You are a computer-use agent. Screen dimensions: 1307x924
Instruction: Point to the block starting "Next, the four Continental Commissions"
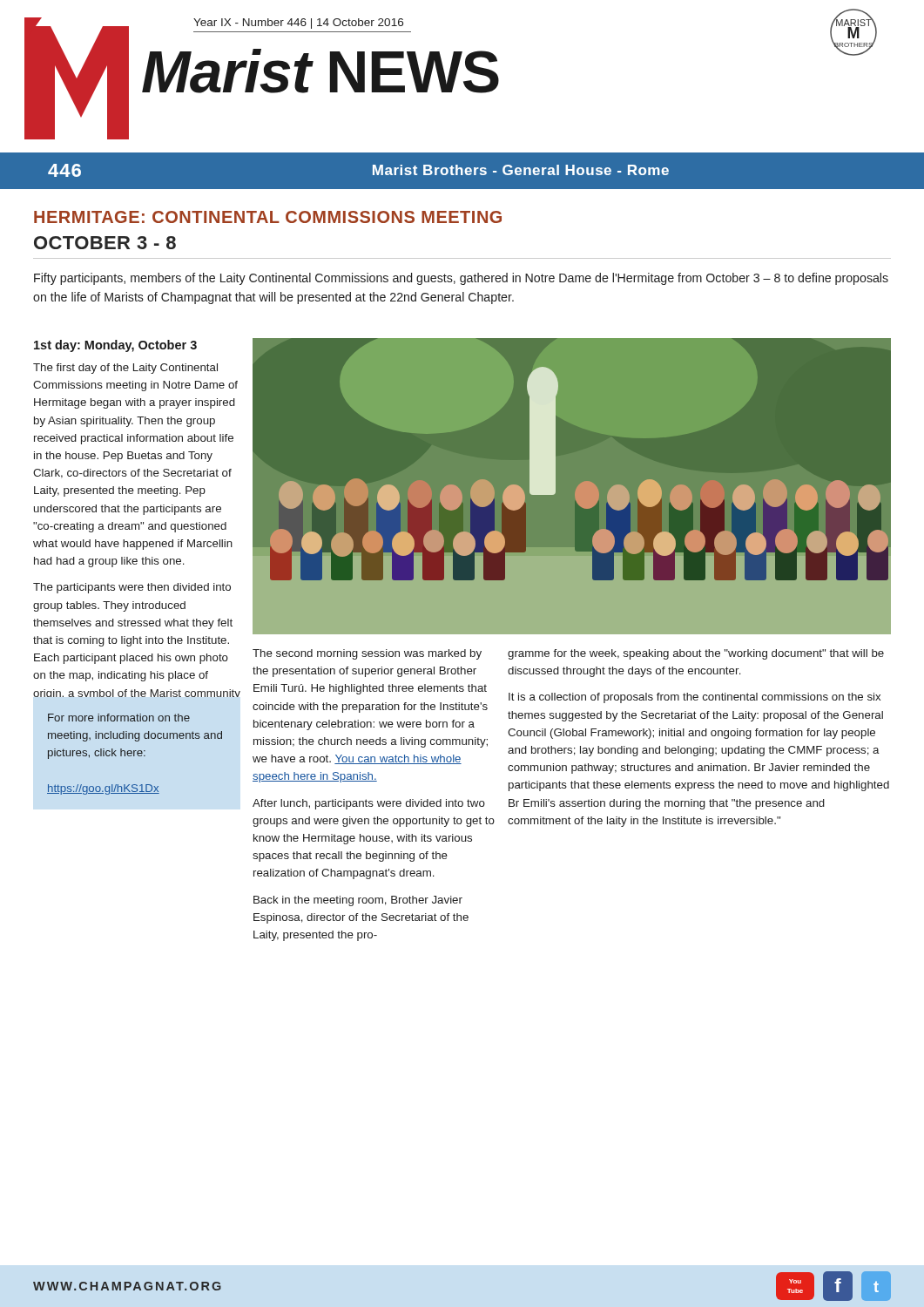pos(135,763)
